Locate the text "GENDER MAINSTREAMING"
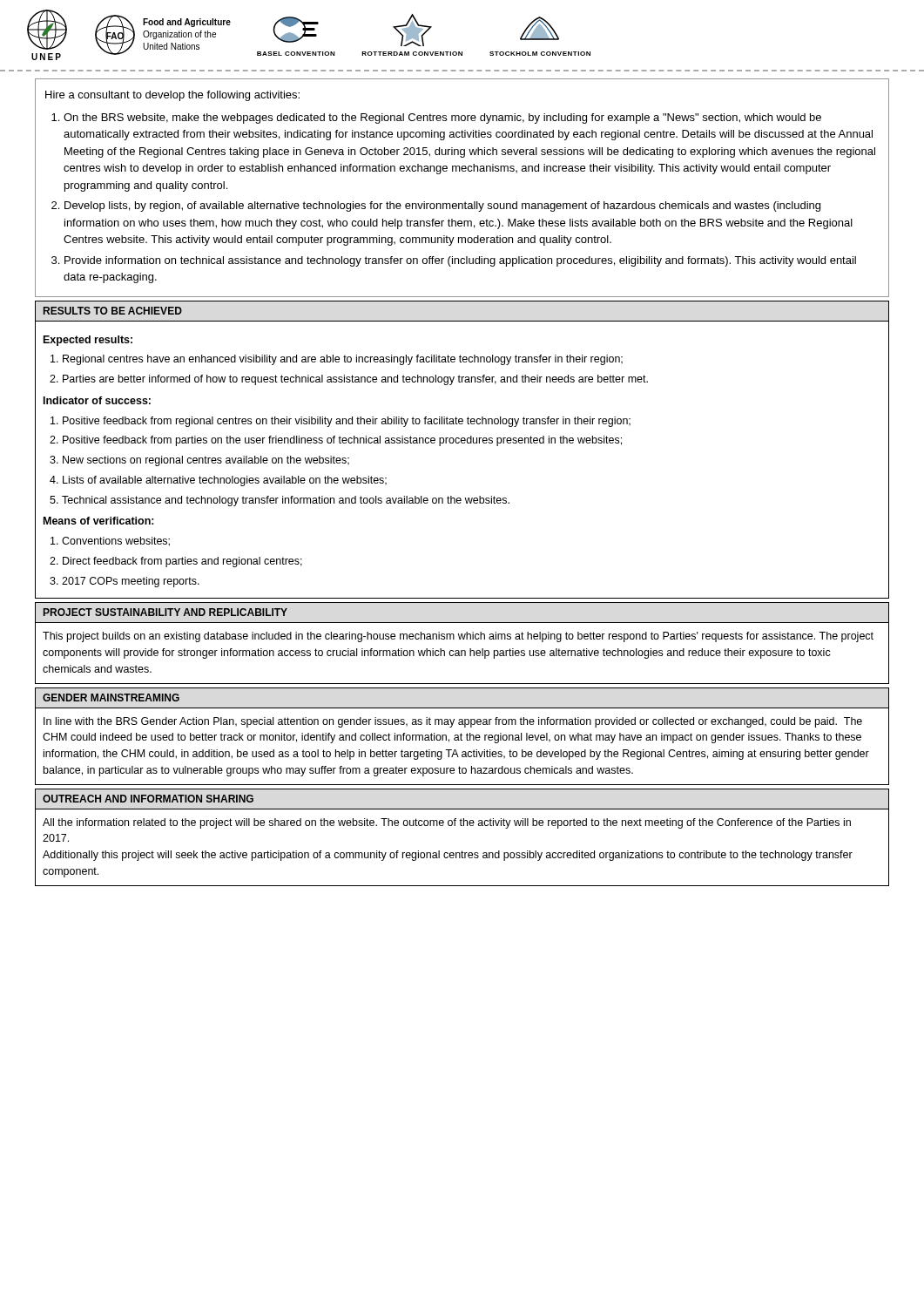This screenshot has height=1307, width=924. [x=111, y=697]
